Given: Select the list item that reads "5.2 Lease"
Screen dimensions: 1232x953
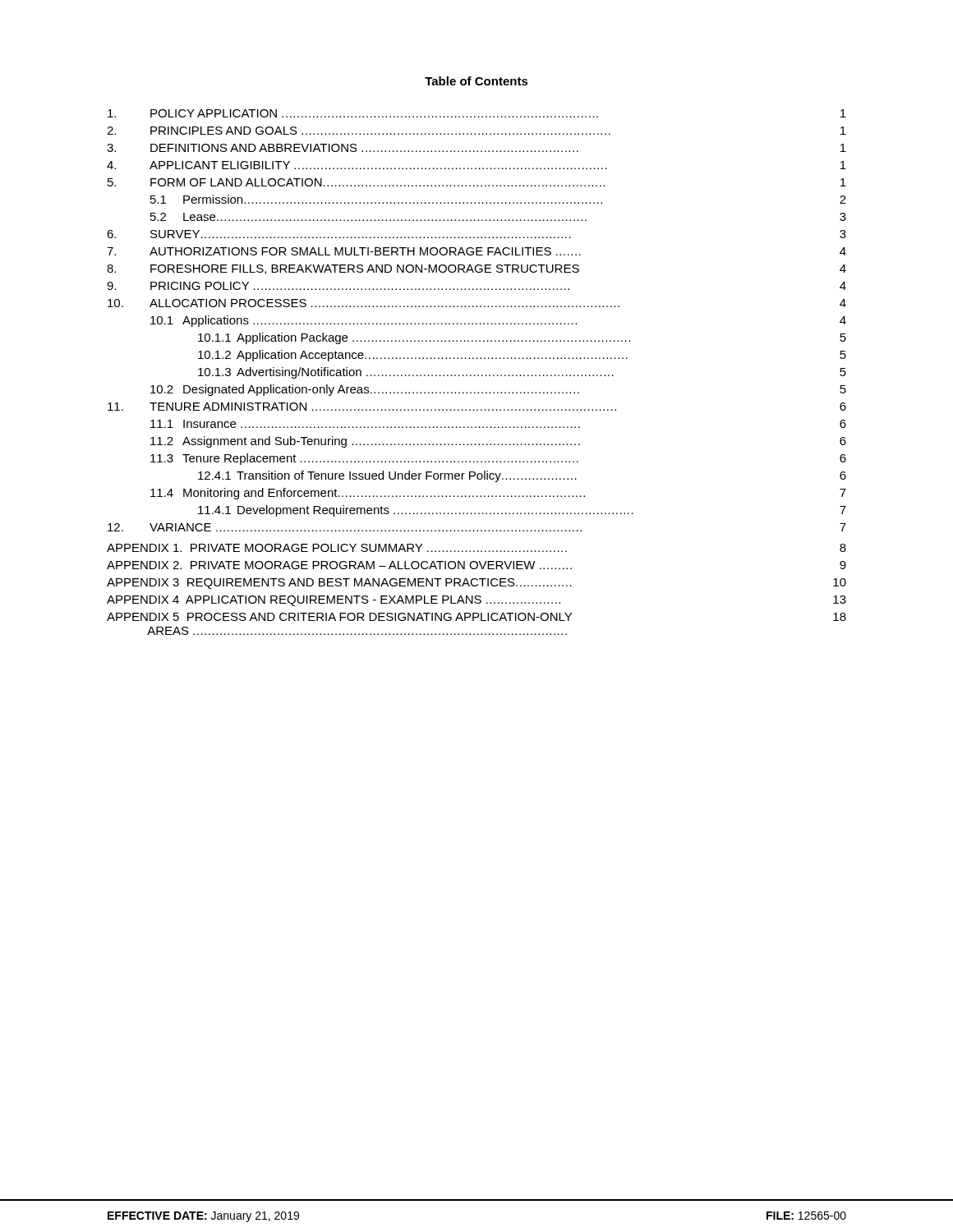Looking at the screenshot, I should (476, 216).
